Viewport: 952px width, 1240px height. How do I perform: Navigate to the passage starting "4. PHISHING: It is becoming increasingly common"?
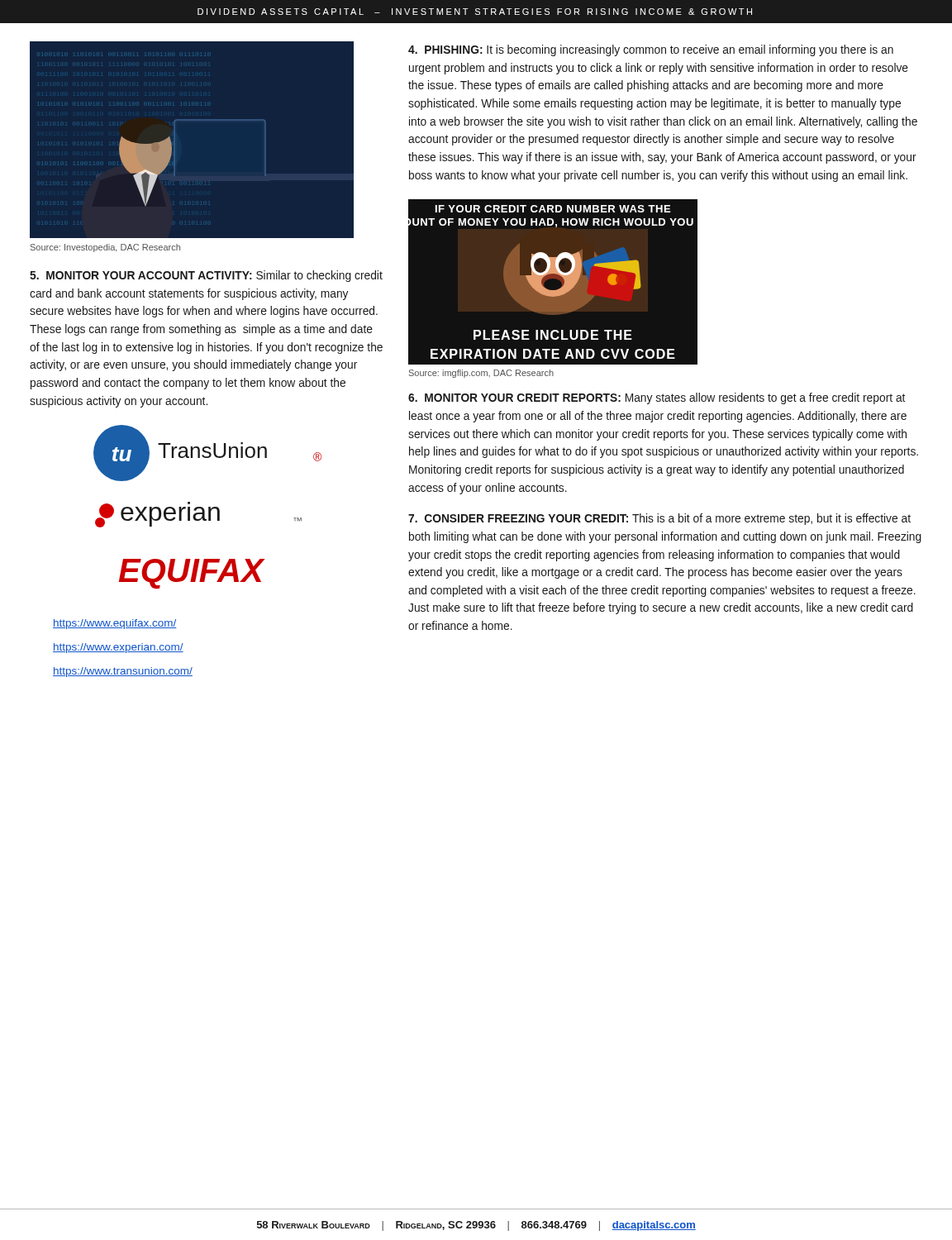[665, 113]
